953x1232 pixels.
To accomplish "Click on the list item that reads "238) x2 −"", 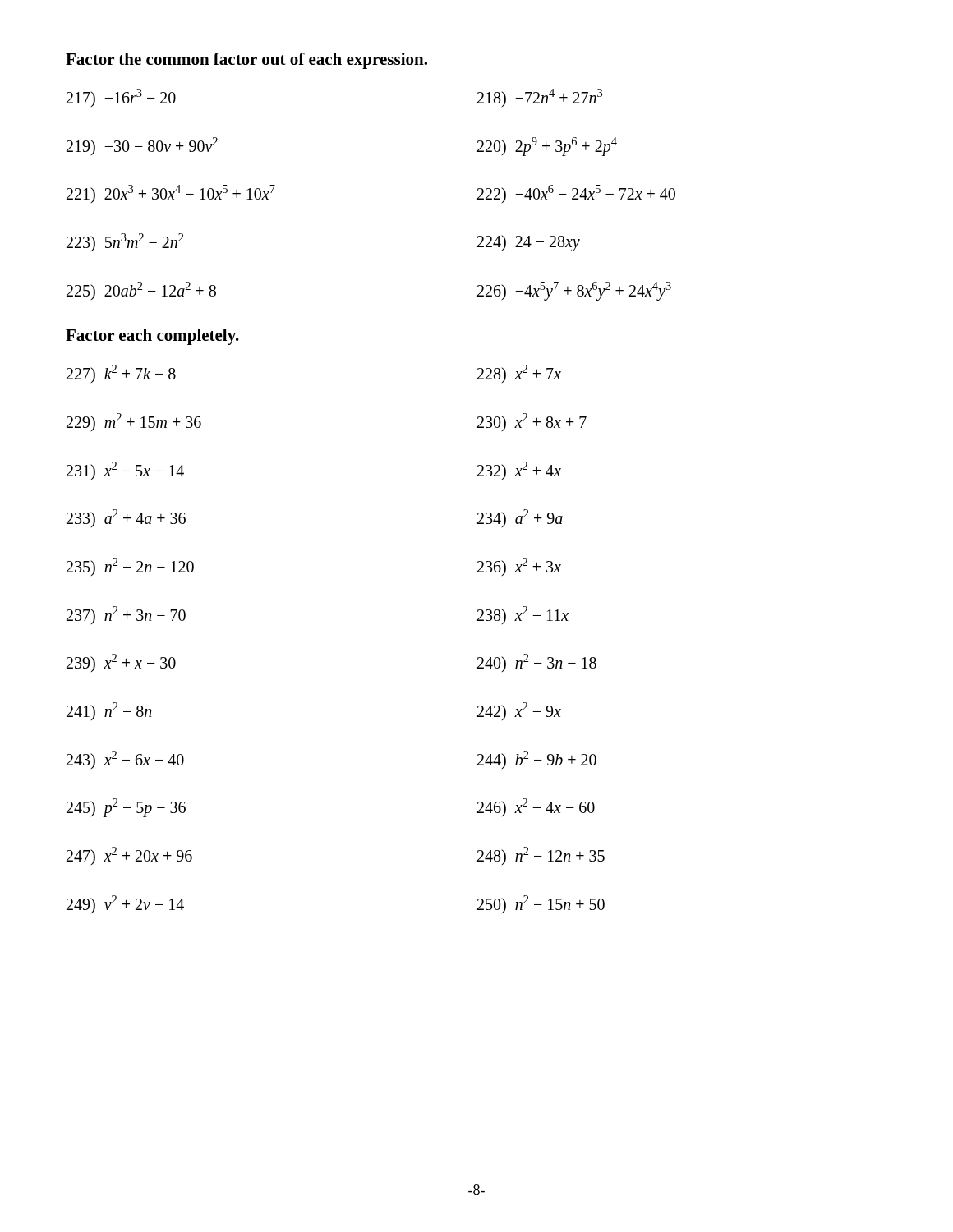I will coord(523,613).
